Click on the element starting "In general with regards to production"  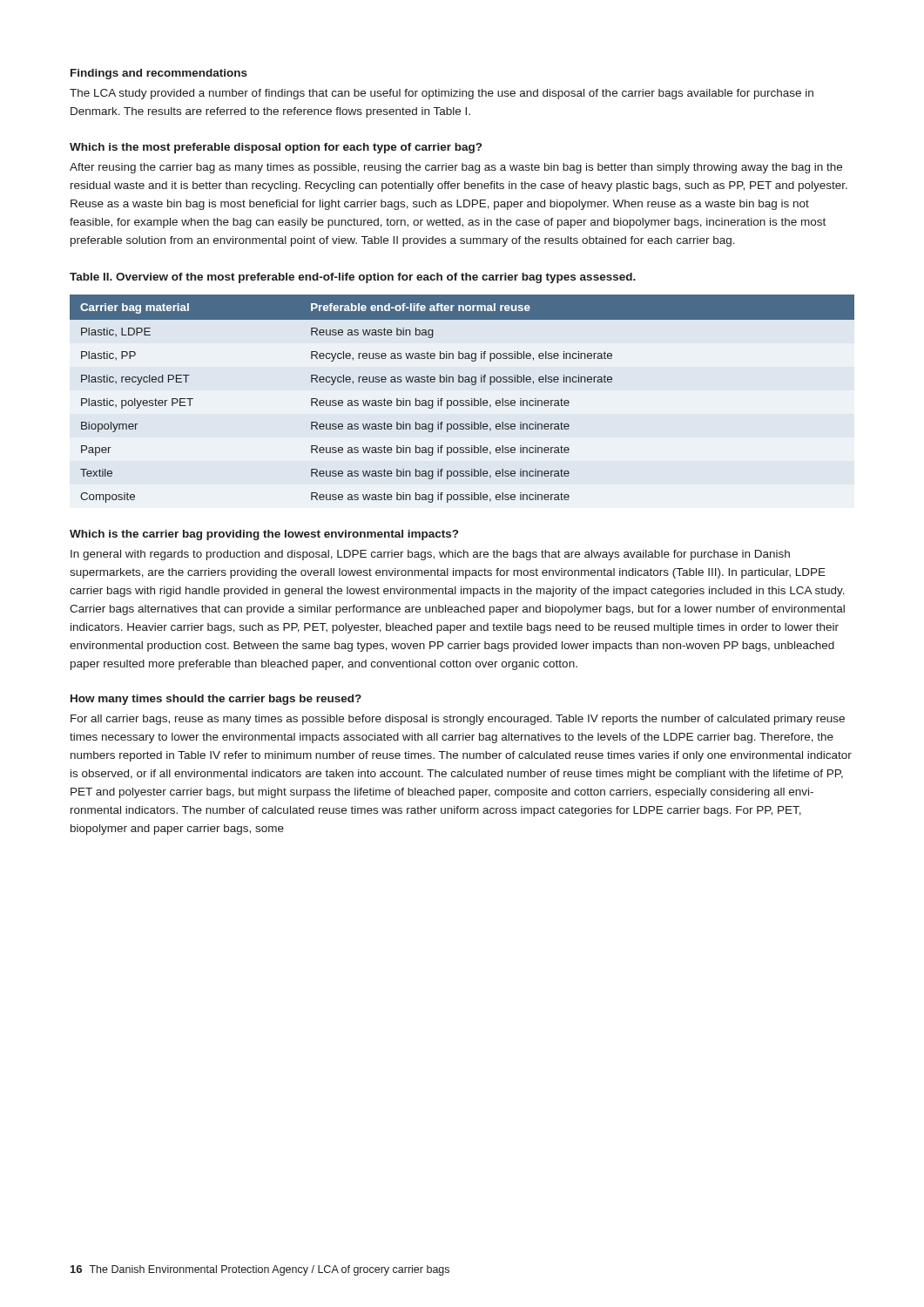[458, 608]
